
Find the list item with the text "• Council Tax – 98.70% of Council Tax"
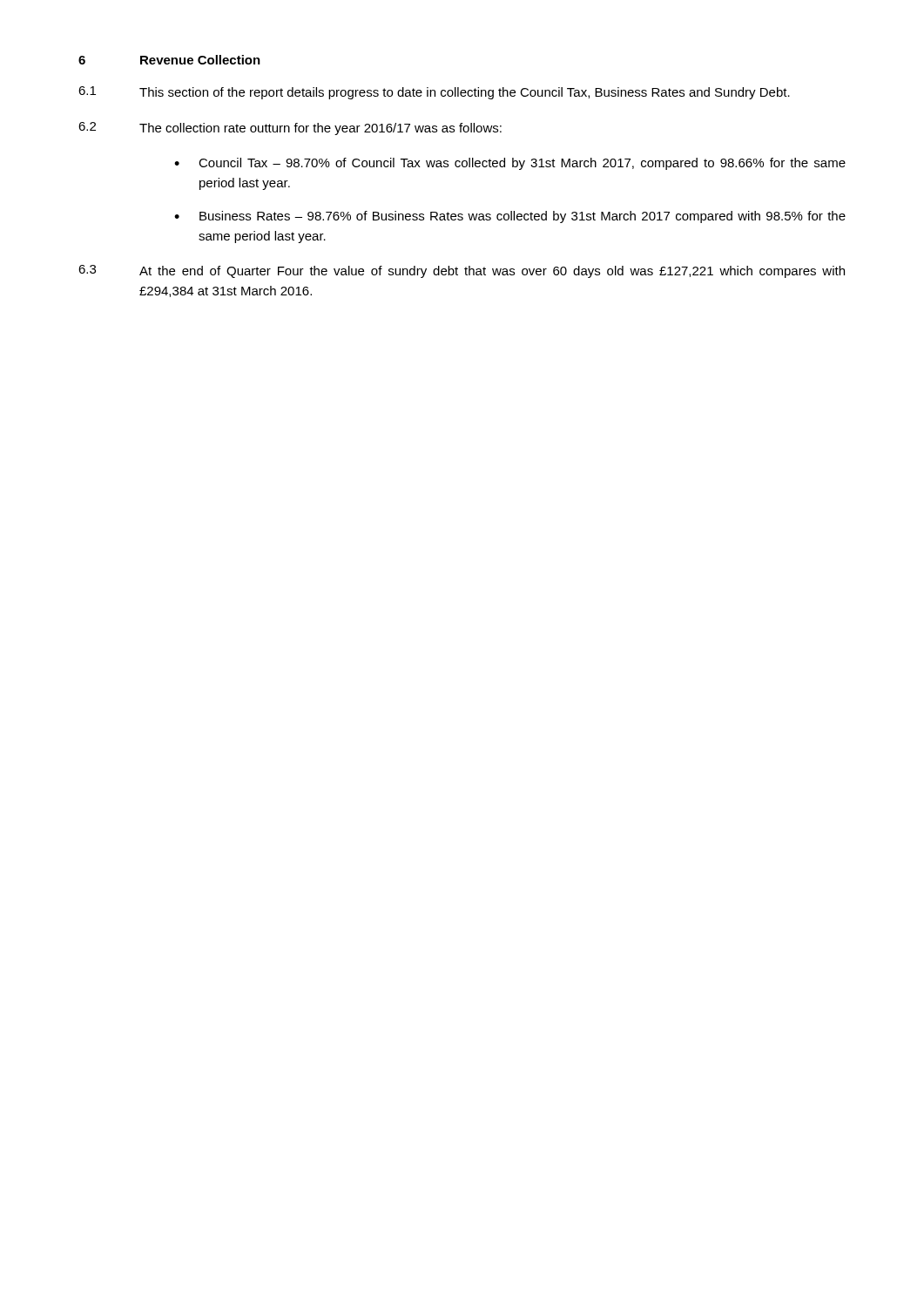tap(510, 173)
